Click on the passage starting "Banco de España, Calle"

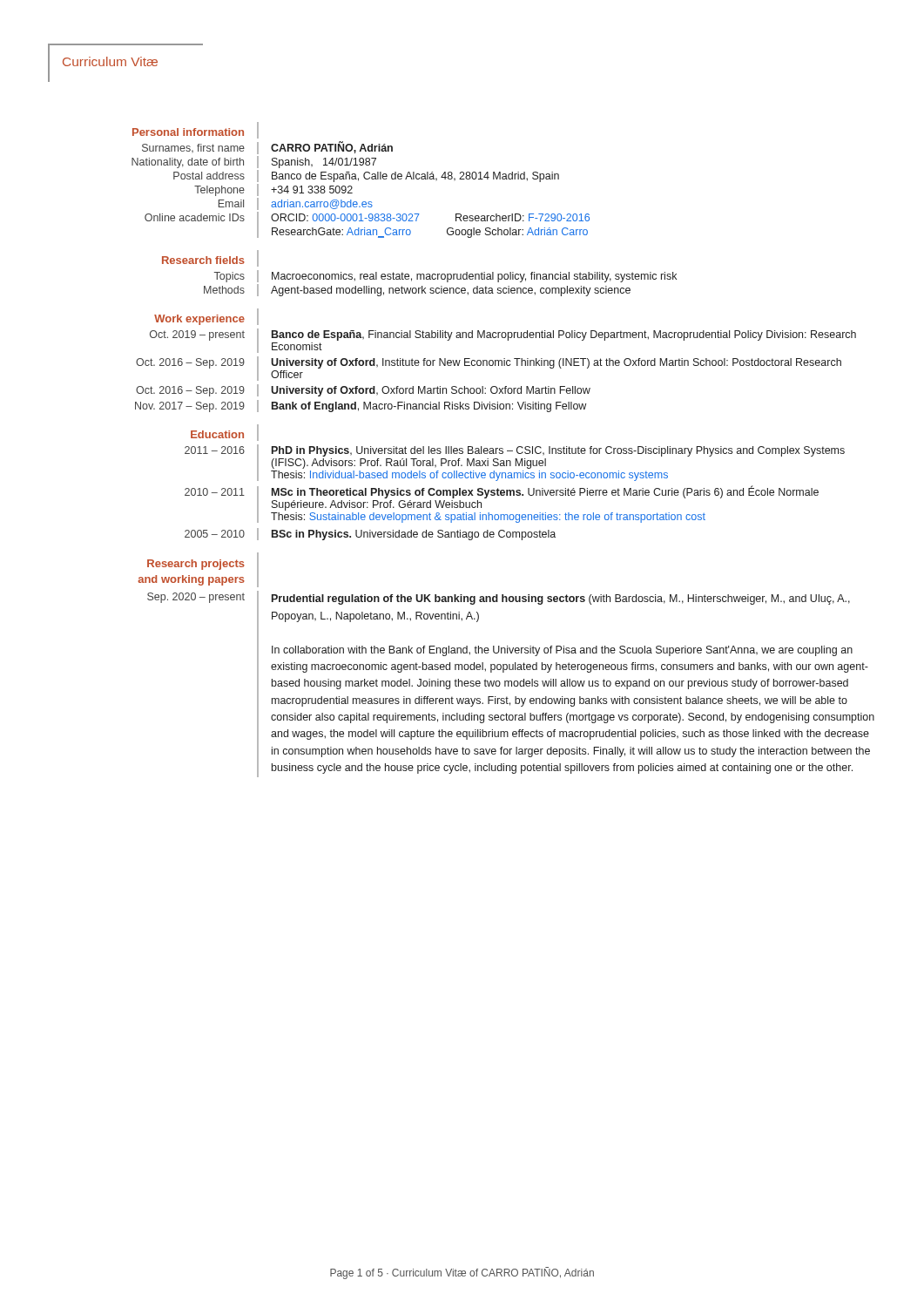point(415,176)
